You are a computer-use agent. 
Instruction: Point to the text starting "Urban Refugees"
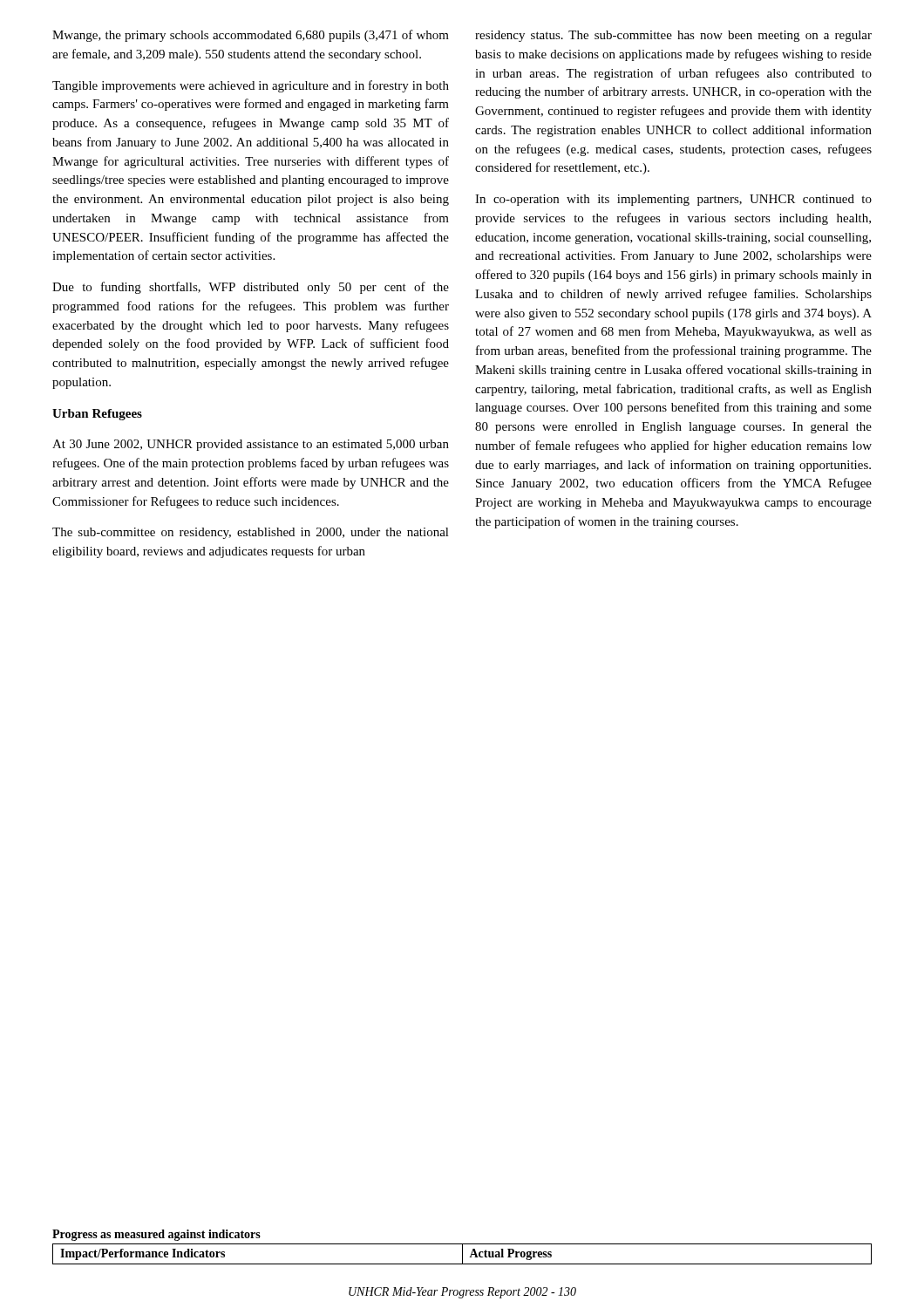pyautogui.click(x=97, y=415)
